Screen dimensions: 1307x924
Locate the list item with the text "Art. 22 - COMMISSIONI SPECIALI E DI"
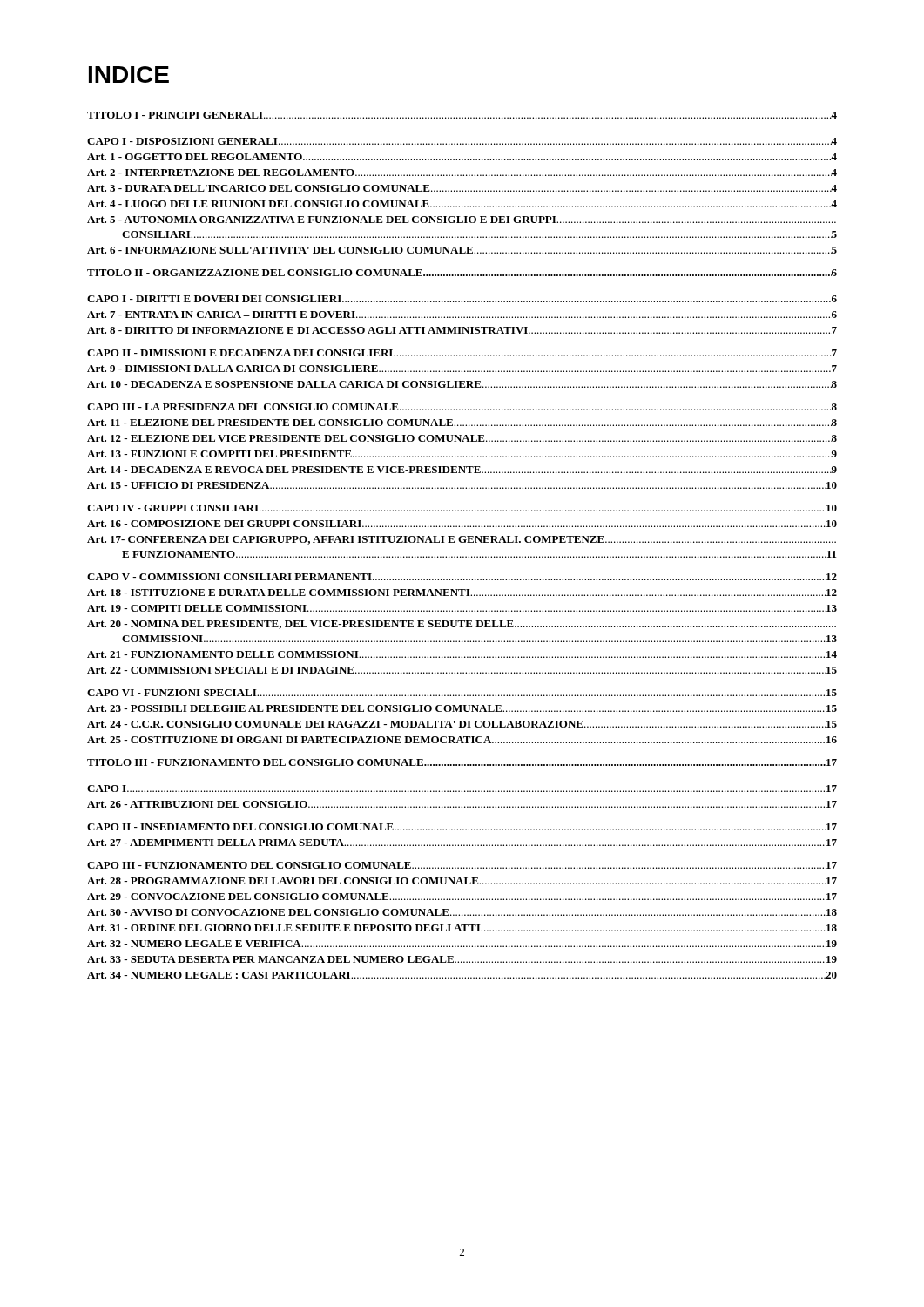[x=462, y=670]
